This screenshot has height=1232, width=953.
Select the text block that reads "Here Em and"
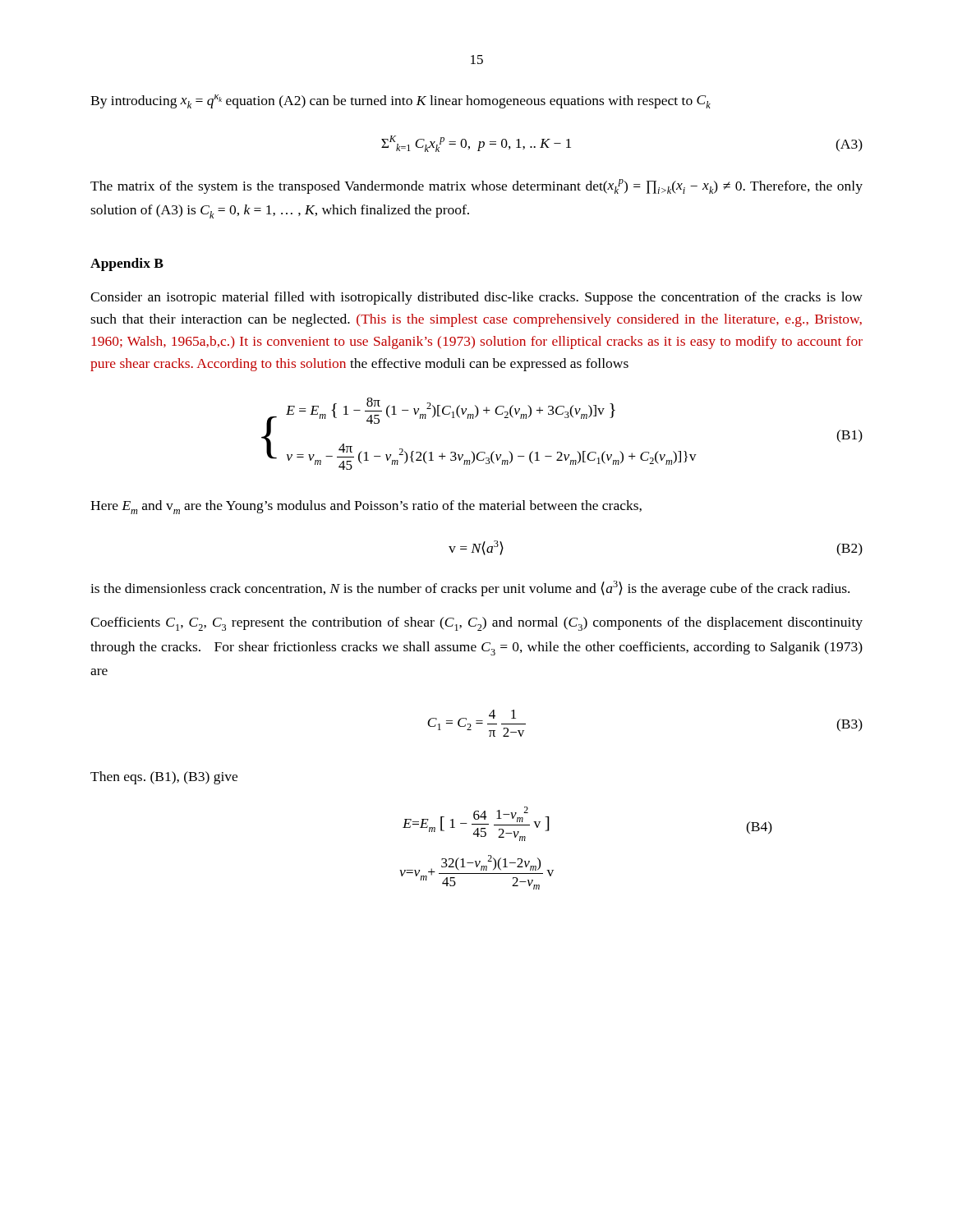[366, 506]
